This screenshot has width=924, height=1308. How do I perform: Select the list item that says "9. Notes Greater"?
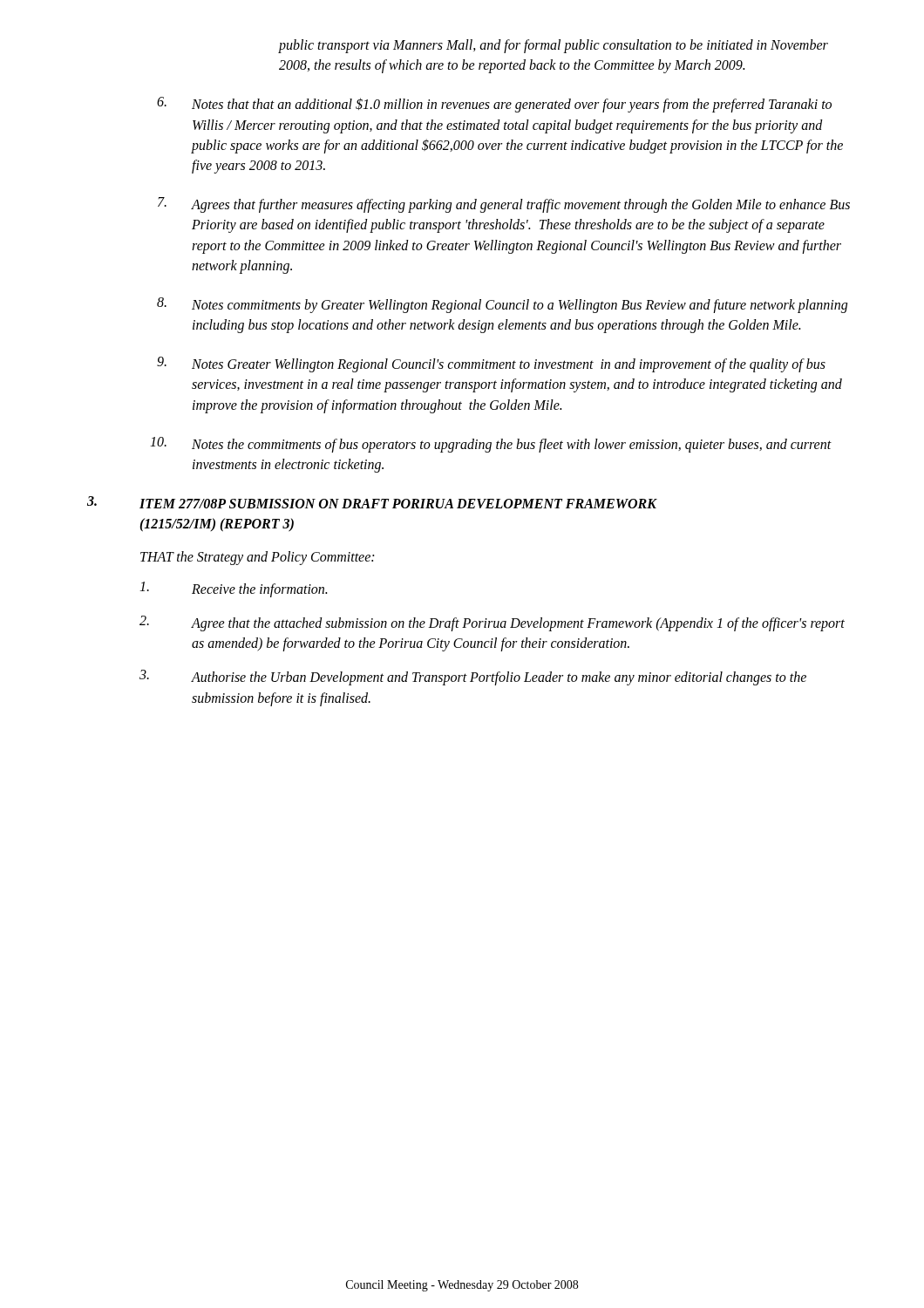(471, 385)
